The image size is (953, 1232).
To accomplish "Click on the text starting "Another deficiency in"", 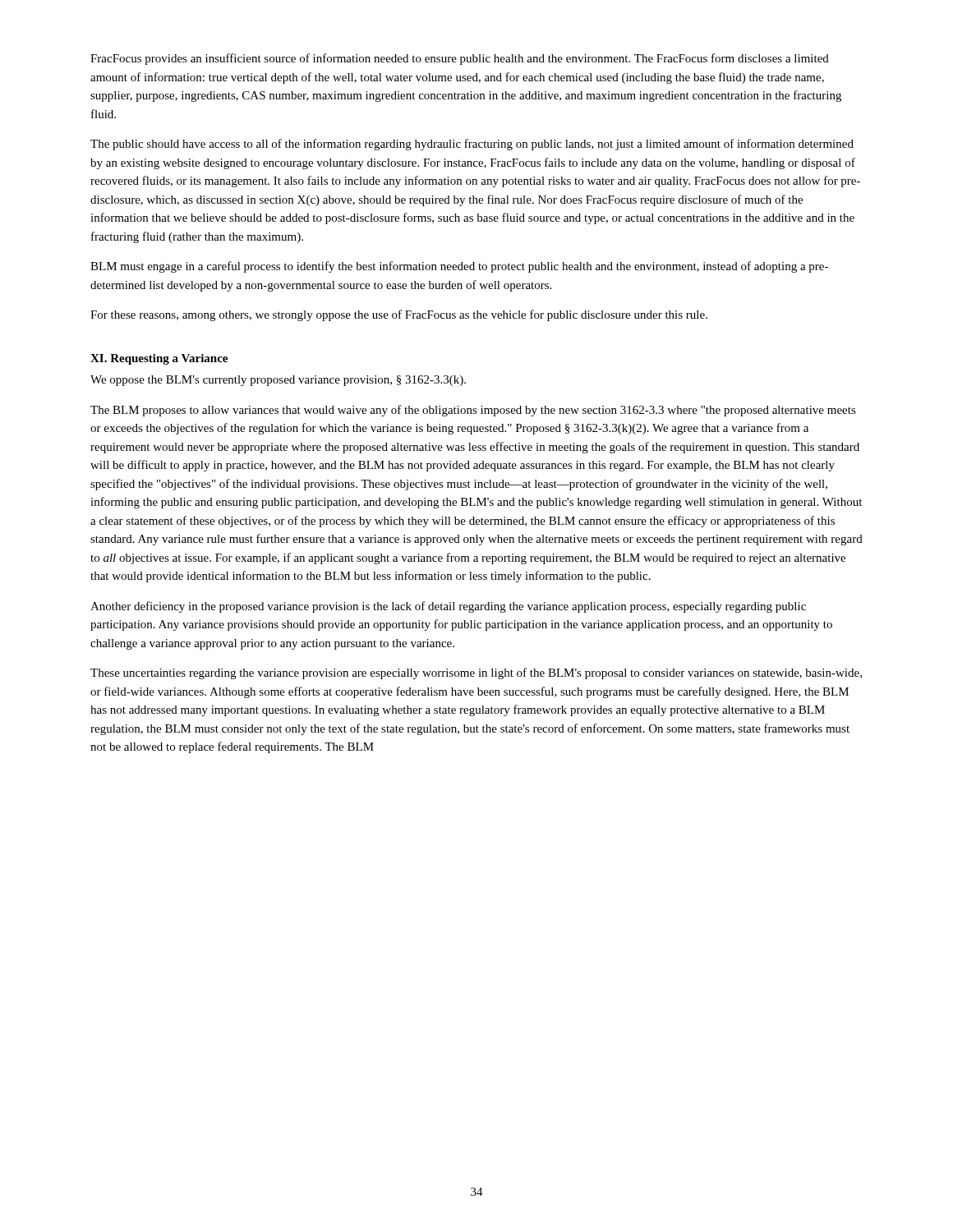I will (476, 624).
